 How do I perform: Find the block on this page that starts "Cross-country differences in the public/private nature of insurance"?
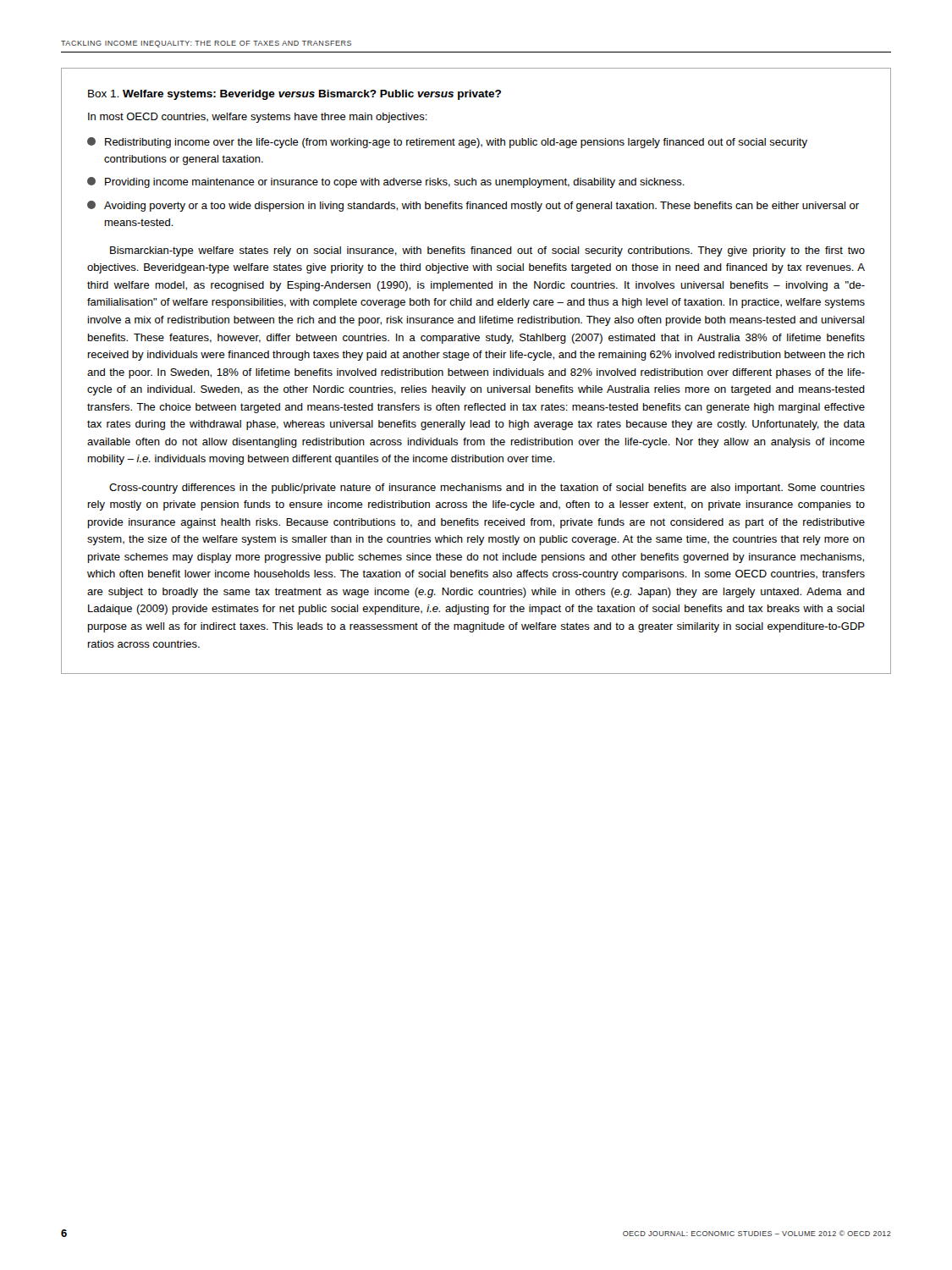click(x=476, y=565)
